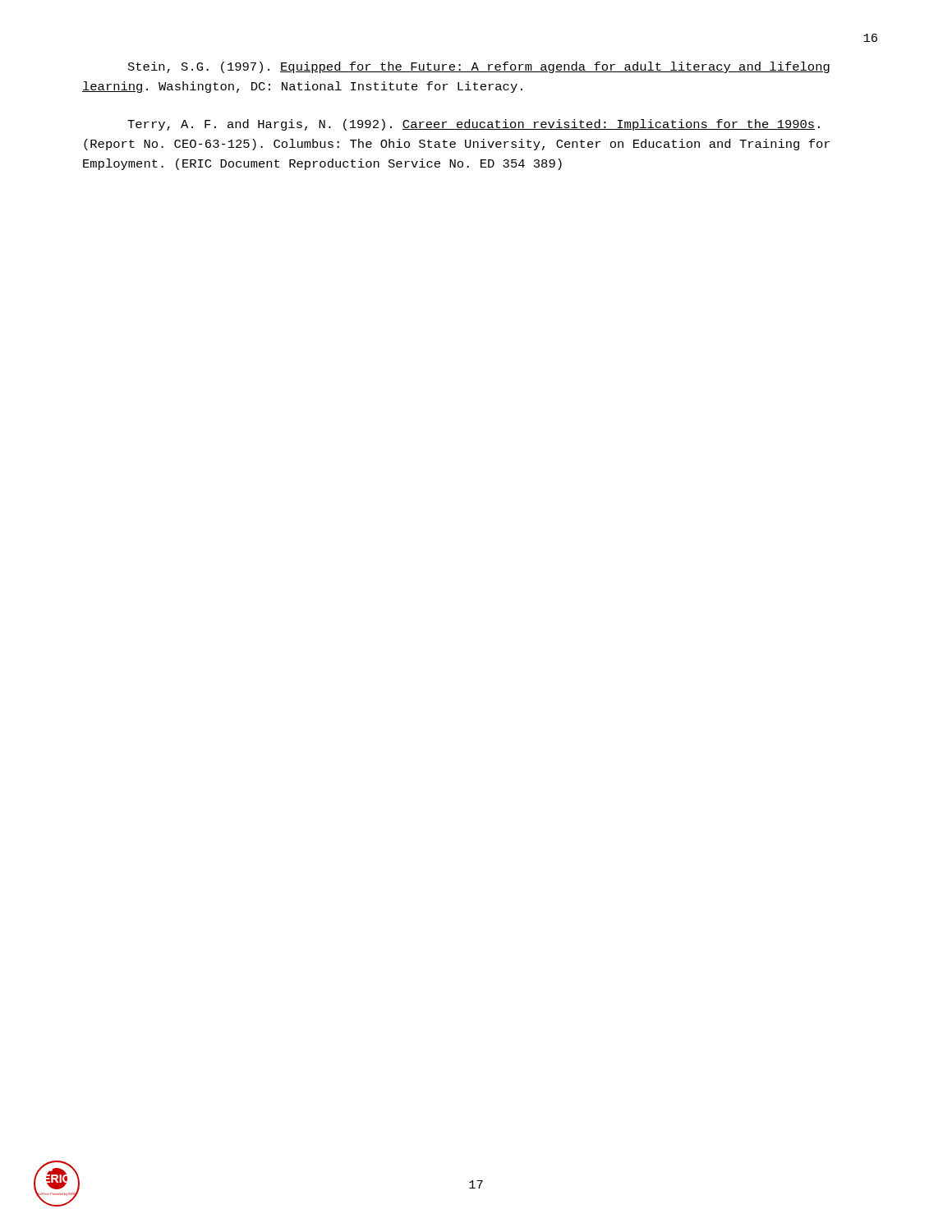Locate the logo
952x1232 pixels.
[57, 1184]
